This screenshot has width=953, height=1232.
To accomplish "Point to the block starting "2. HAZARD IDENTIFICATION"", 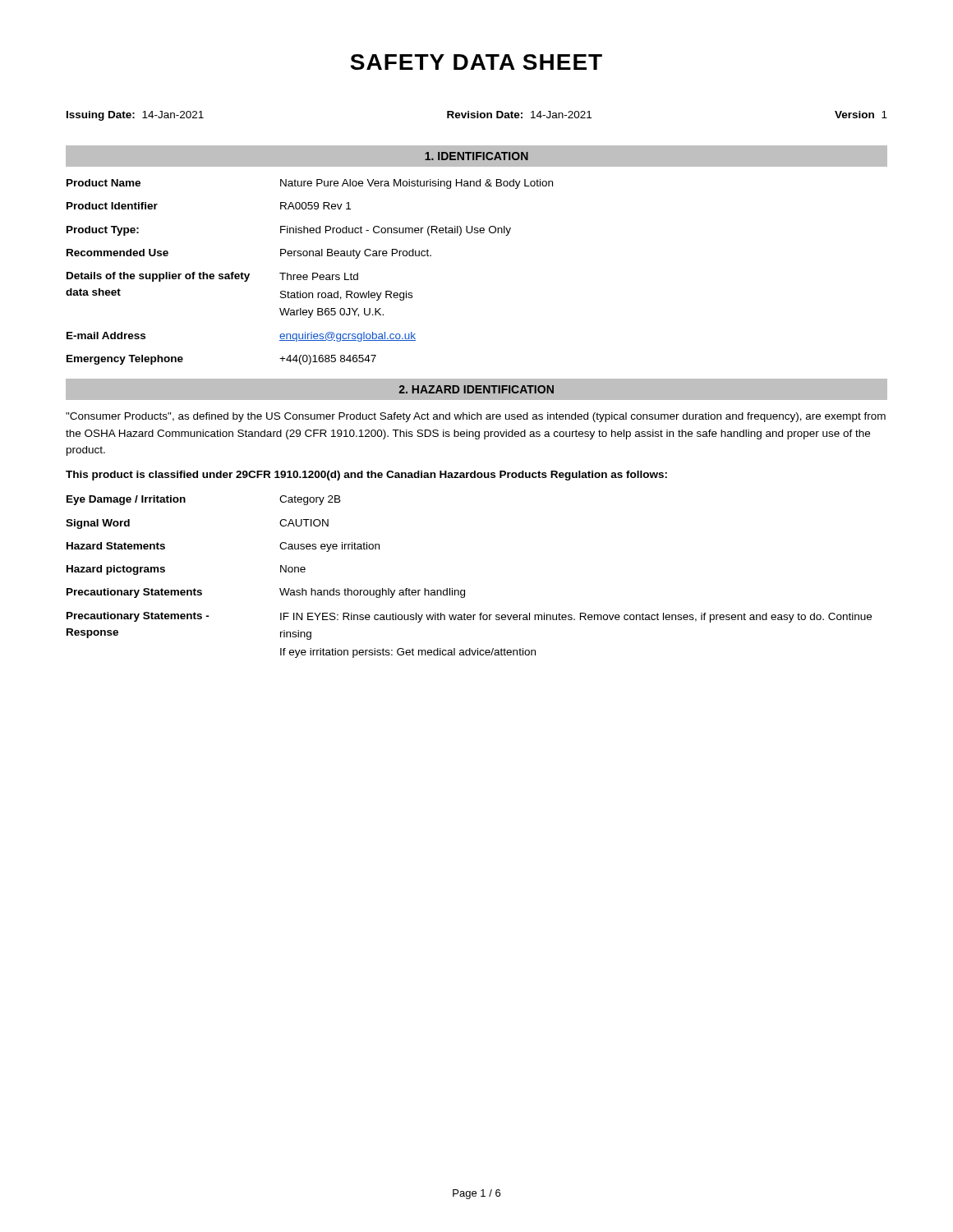I will coord(476,390).
